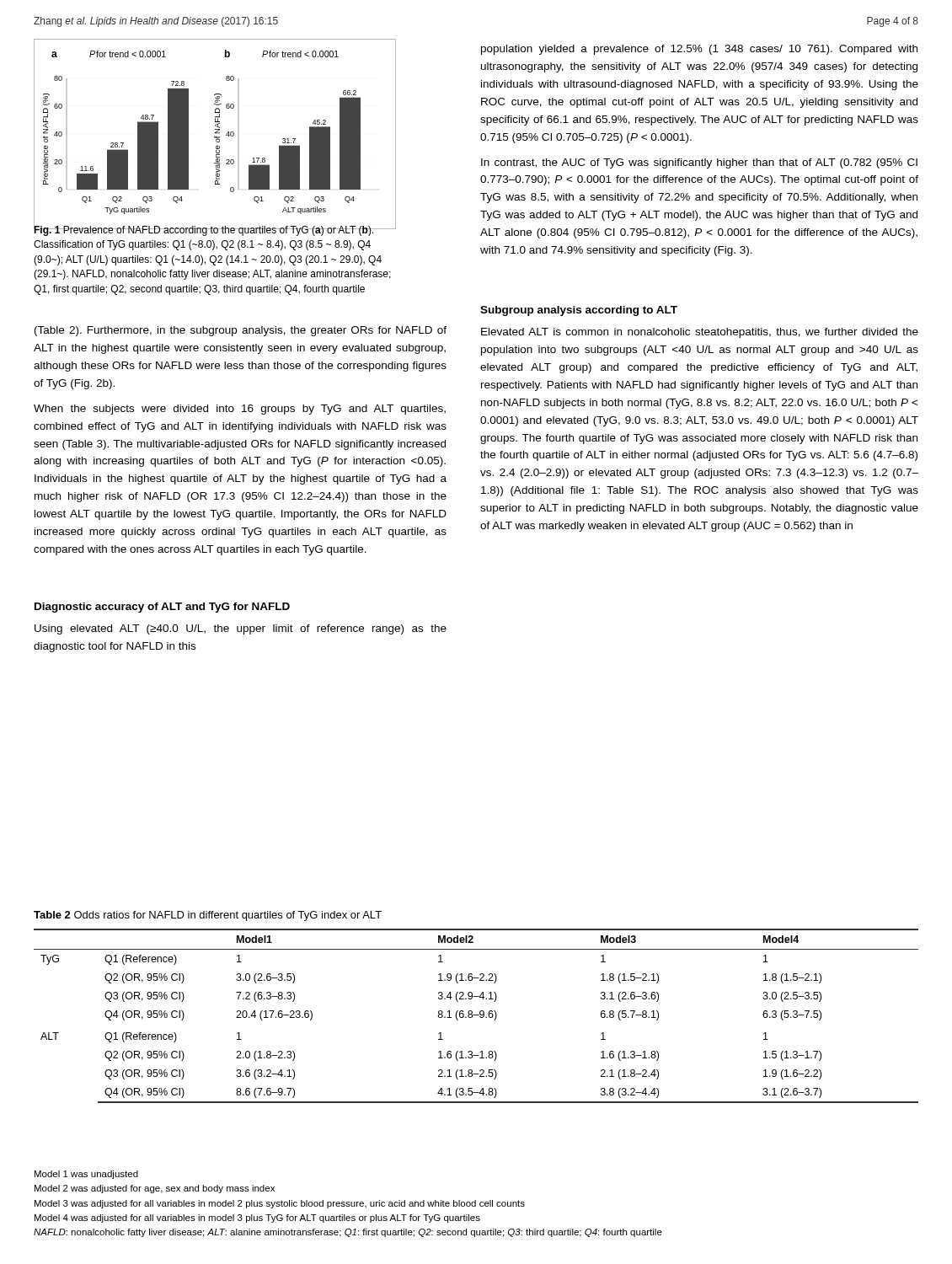Screen dimensions: 1264x952
Task: Locate the footnote containing "Model 4 was adjusted for all variables in"
Action: pyautogui.click(x=257, y=1217)
